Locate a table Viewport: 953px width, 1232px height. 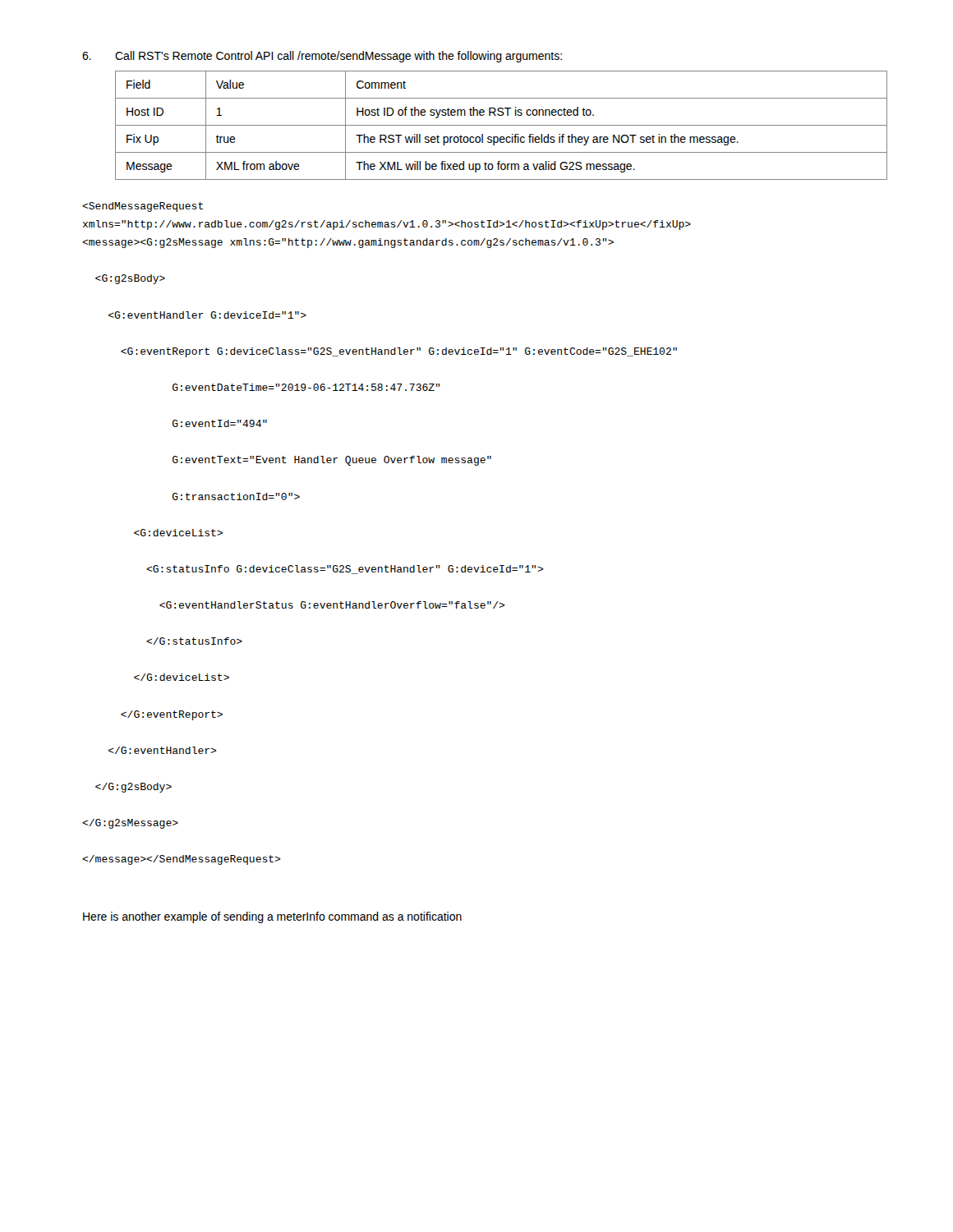click(501, 125)
